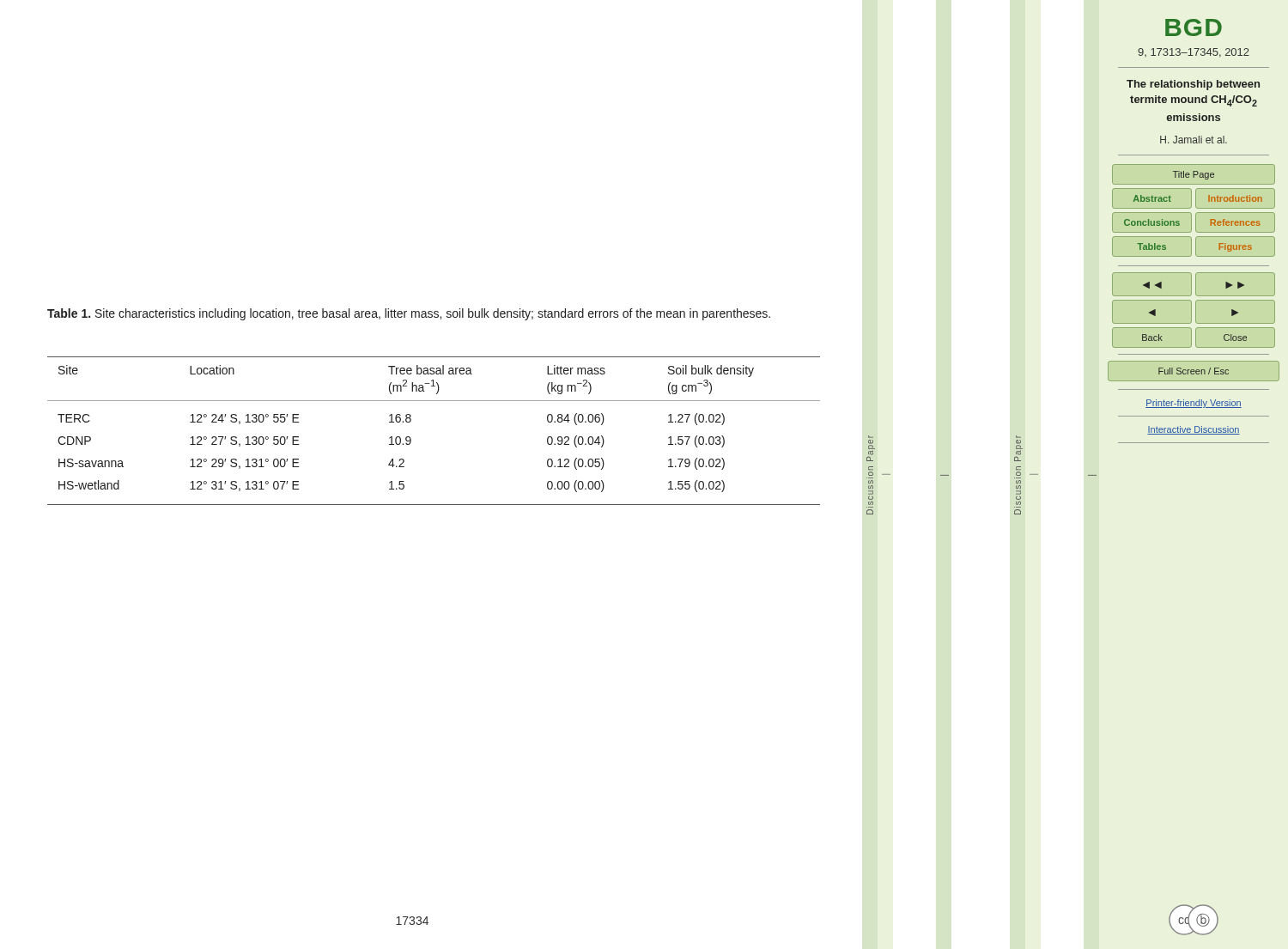Locate the text starting "Full Screen /"
This screenshot has height=949, width=1288.
[1194, 371]
